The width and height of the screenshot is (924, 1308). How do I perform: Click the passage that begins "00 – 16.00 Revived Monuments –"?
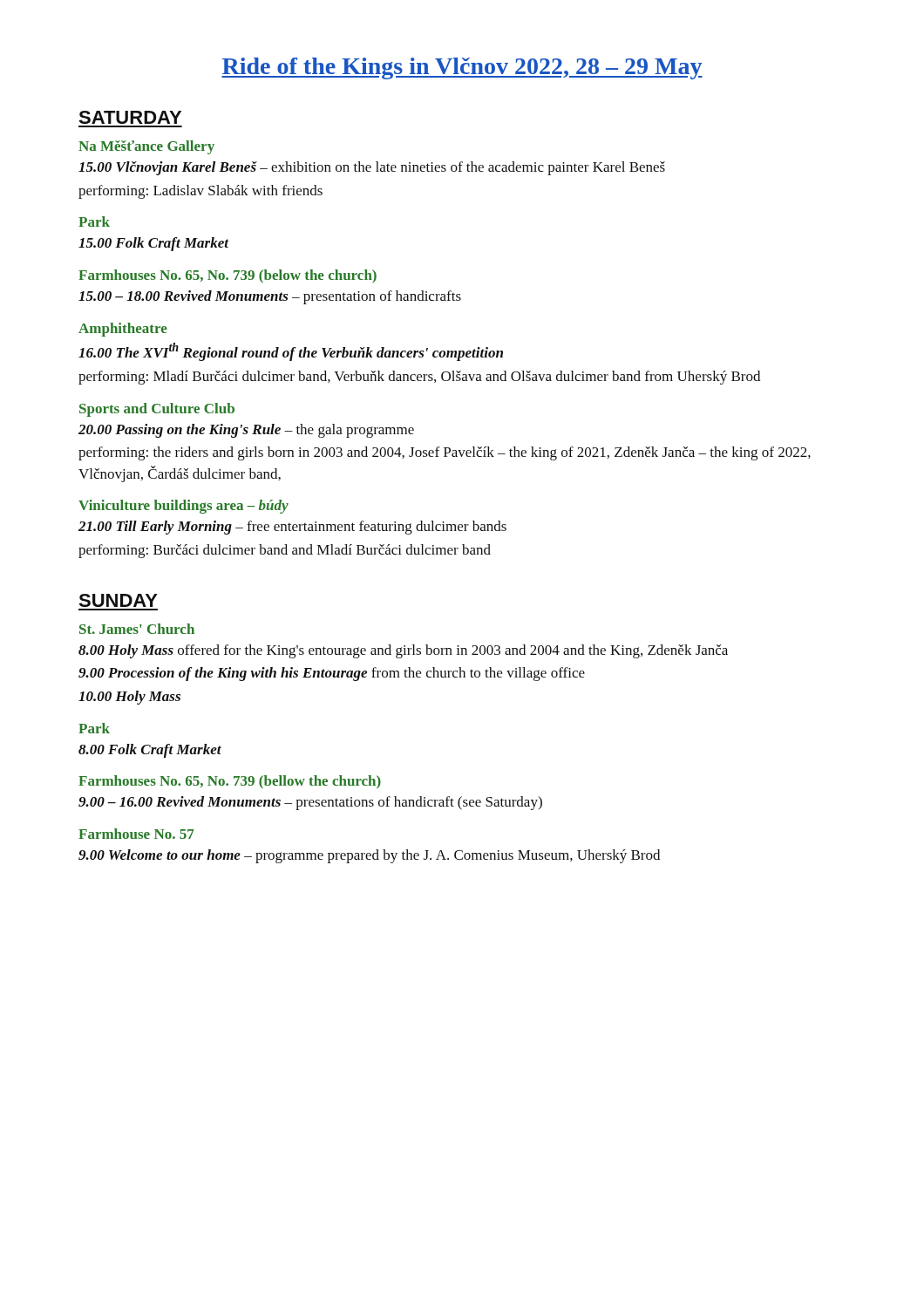pyautogui.click(x=462, y=803)
